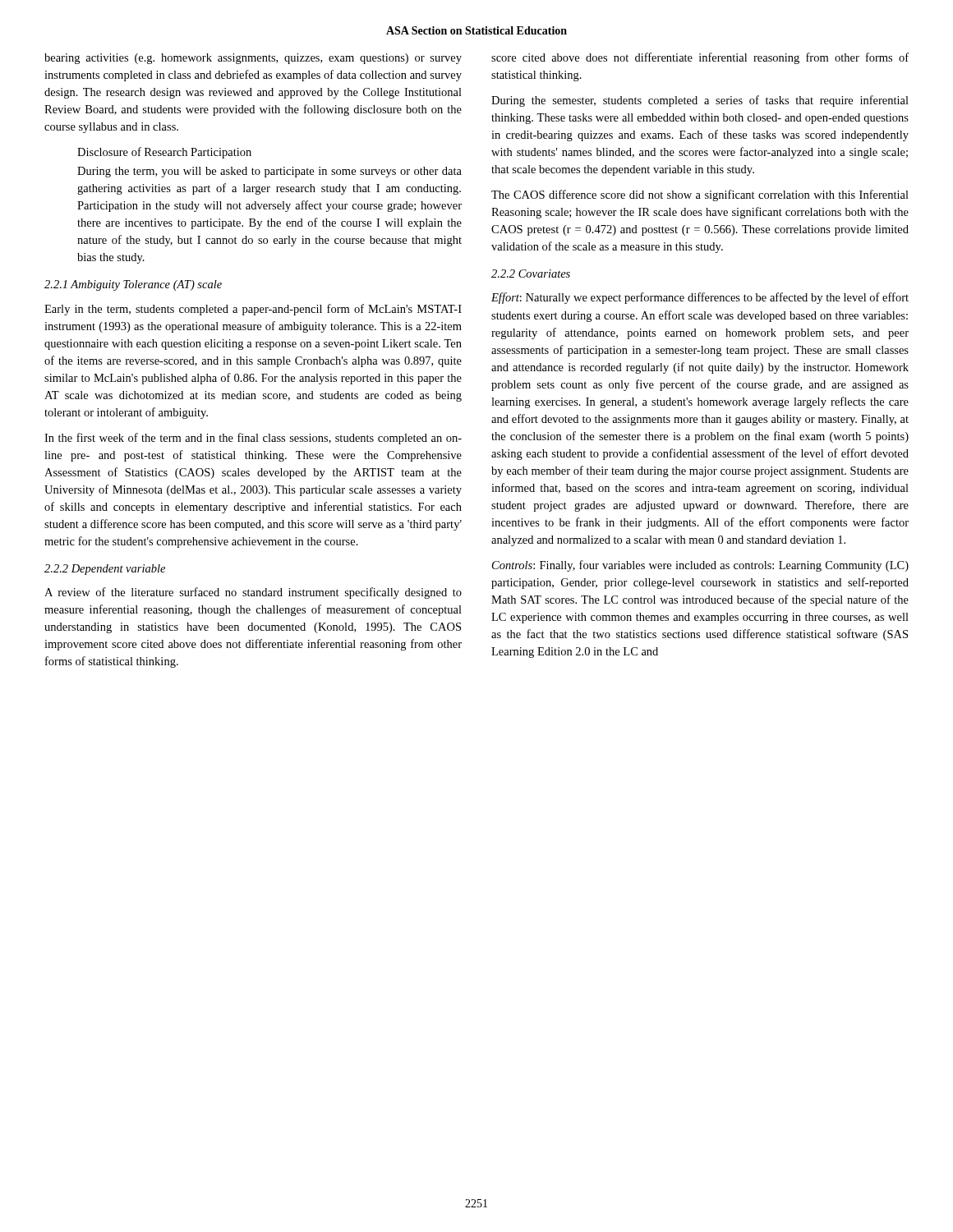Point to the block beginning "During the semester, students completed a series"

click(x=700, y=135)
